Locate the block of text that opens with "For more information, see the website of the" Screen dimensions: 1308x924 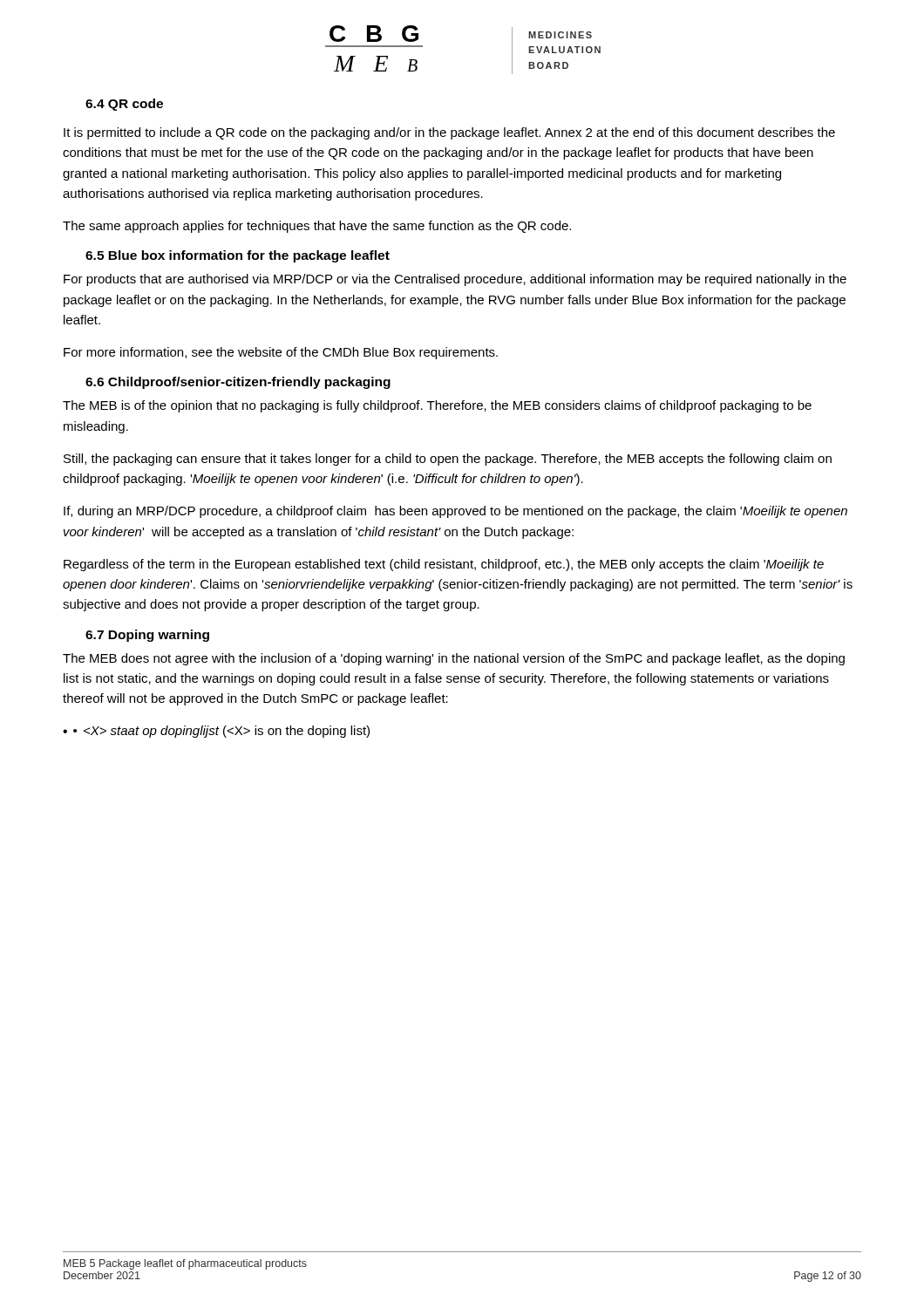click(281, 352)
